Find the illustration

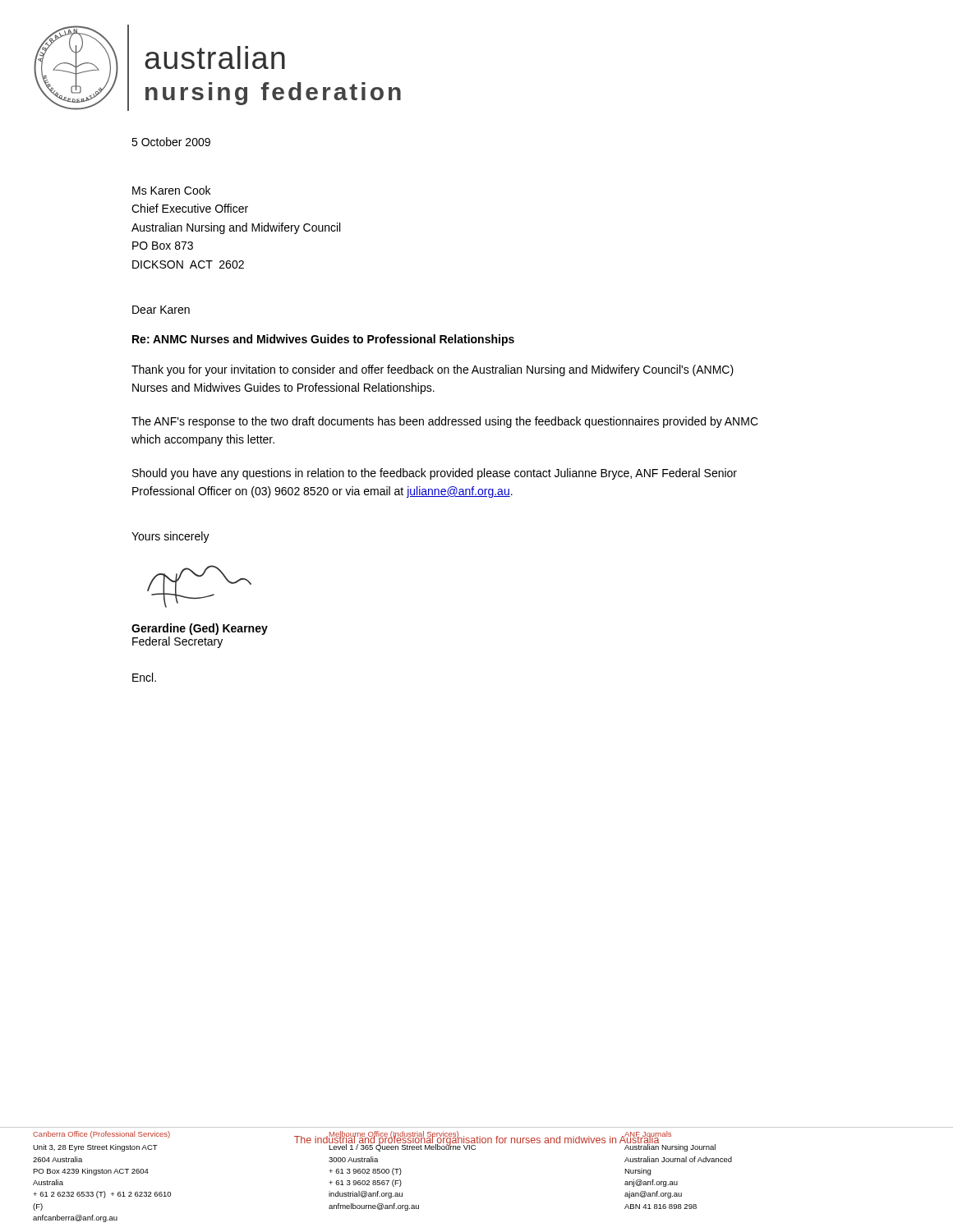coord(452,583)
